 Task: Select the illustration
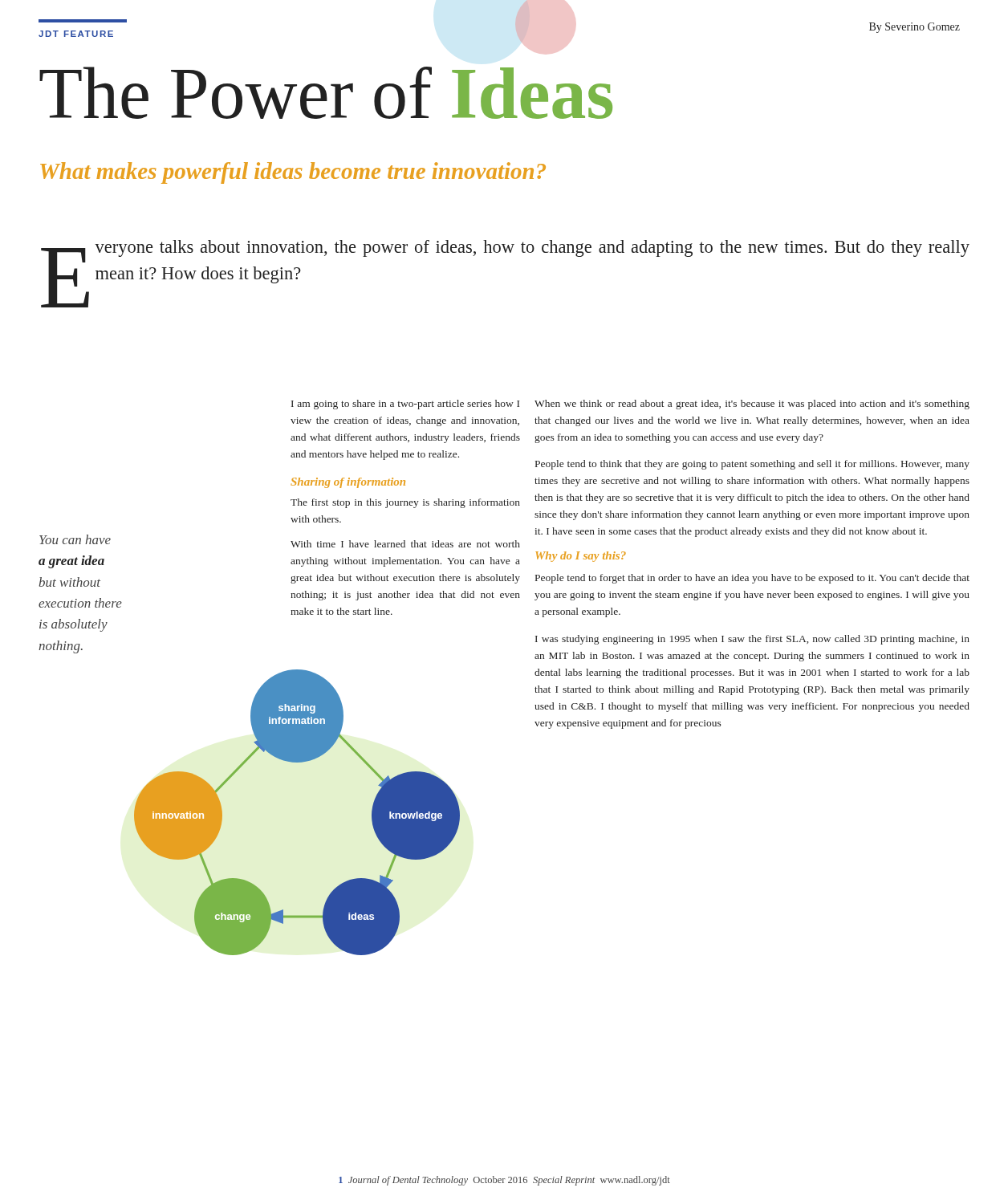tap(506, 32)
